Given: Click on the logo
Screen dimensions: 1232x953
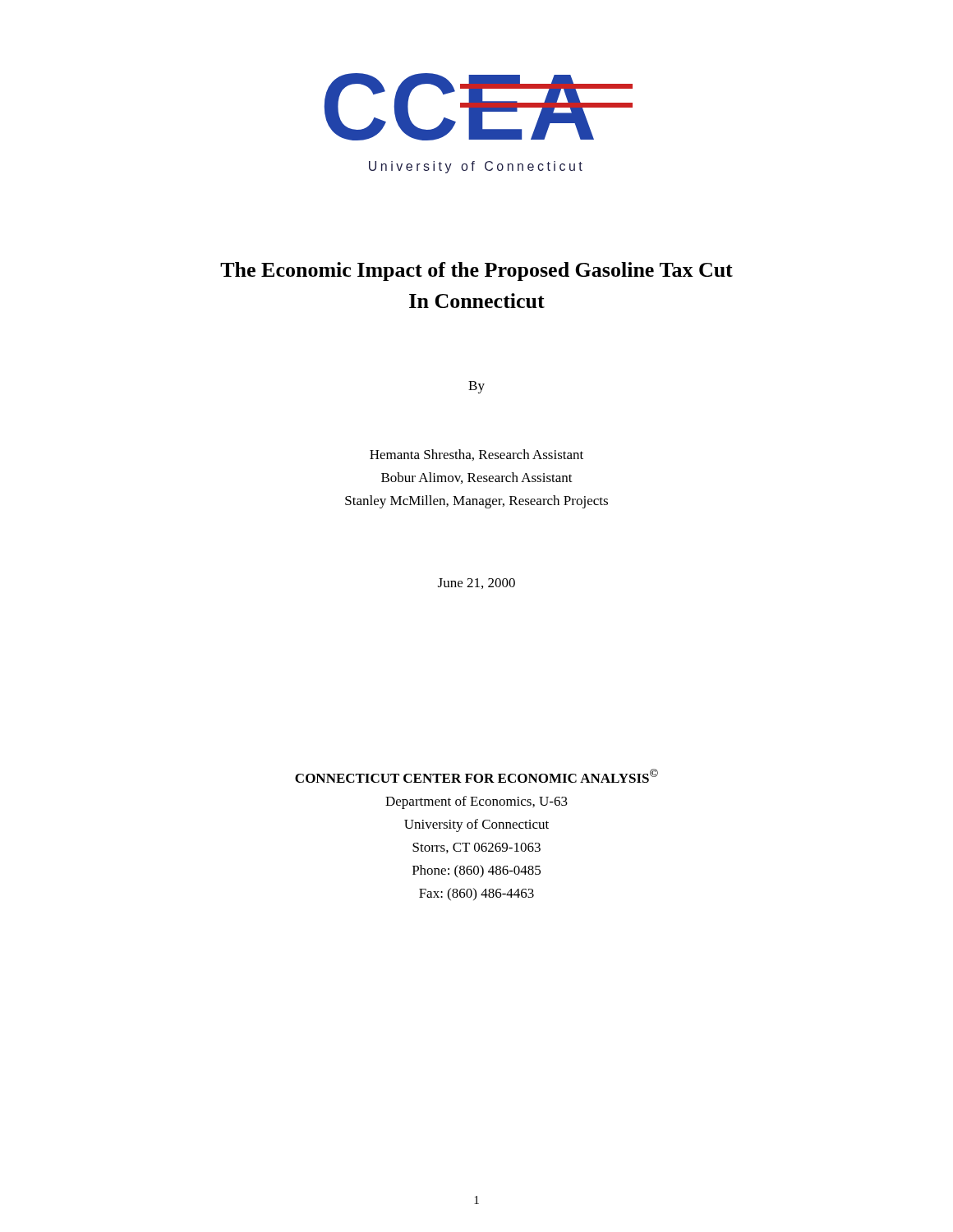Looking at the screenshot, I should 476,117.
